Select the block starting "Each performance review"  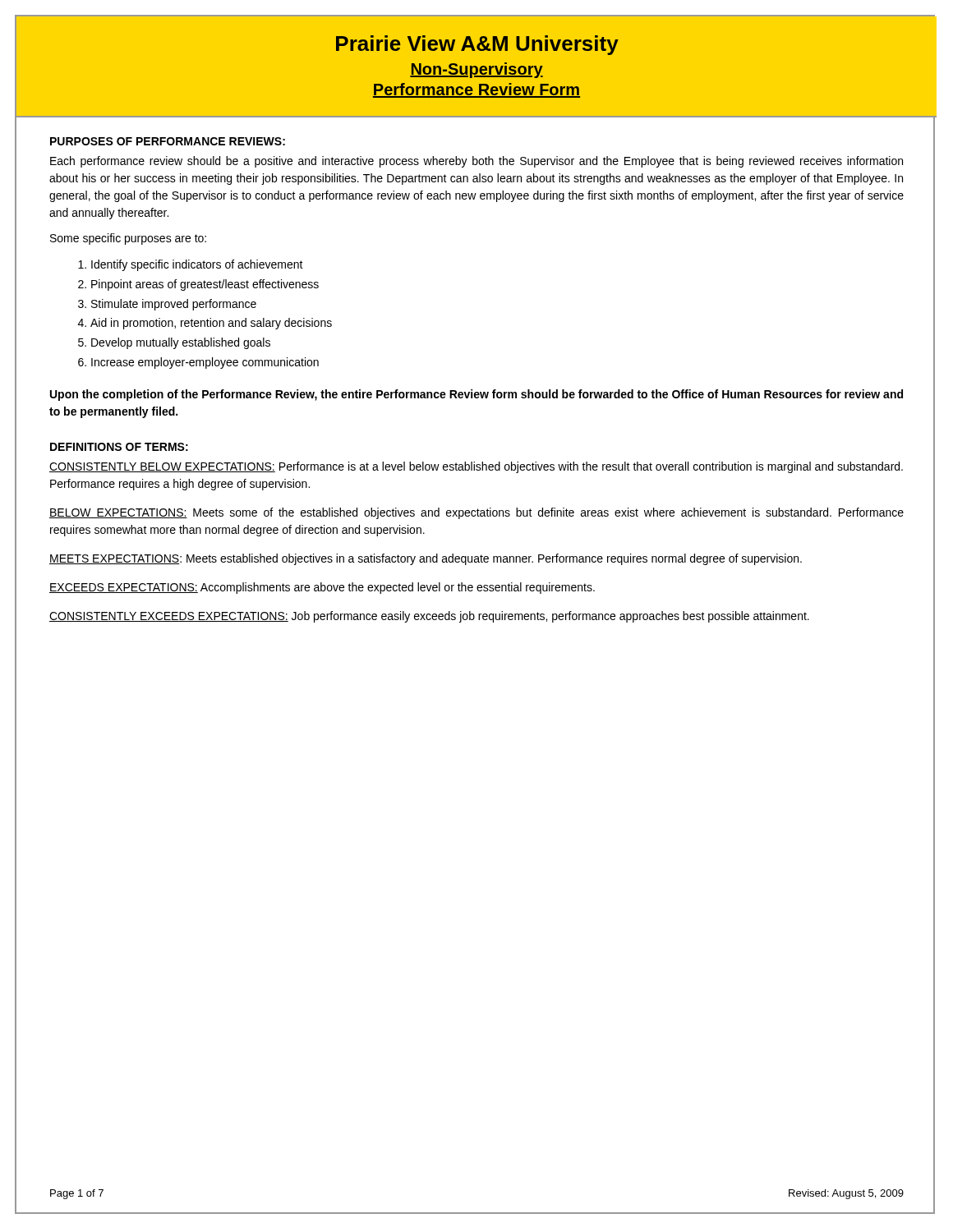(476, 187)
